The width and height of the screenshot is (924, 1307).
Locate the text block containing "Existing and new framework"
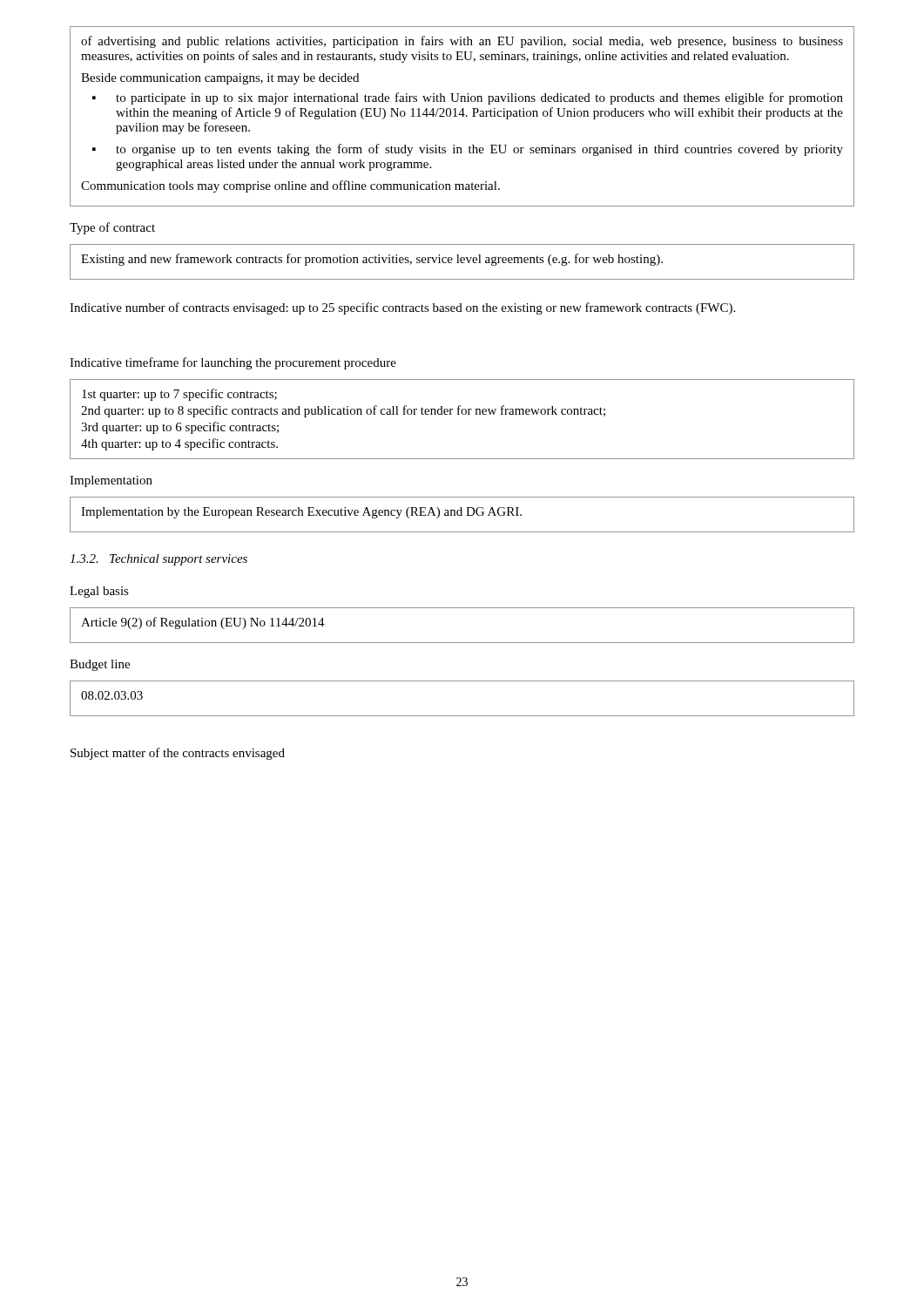tap(462, 259)
